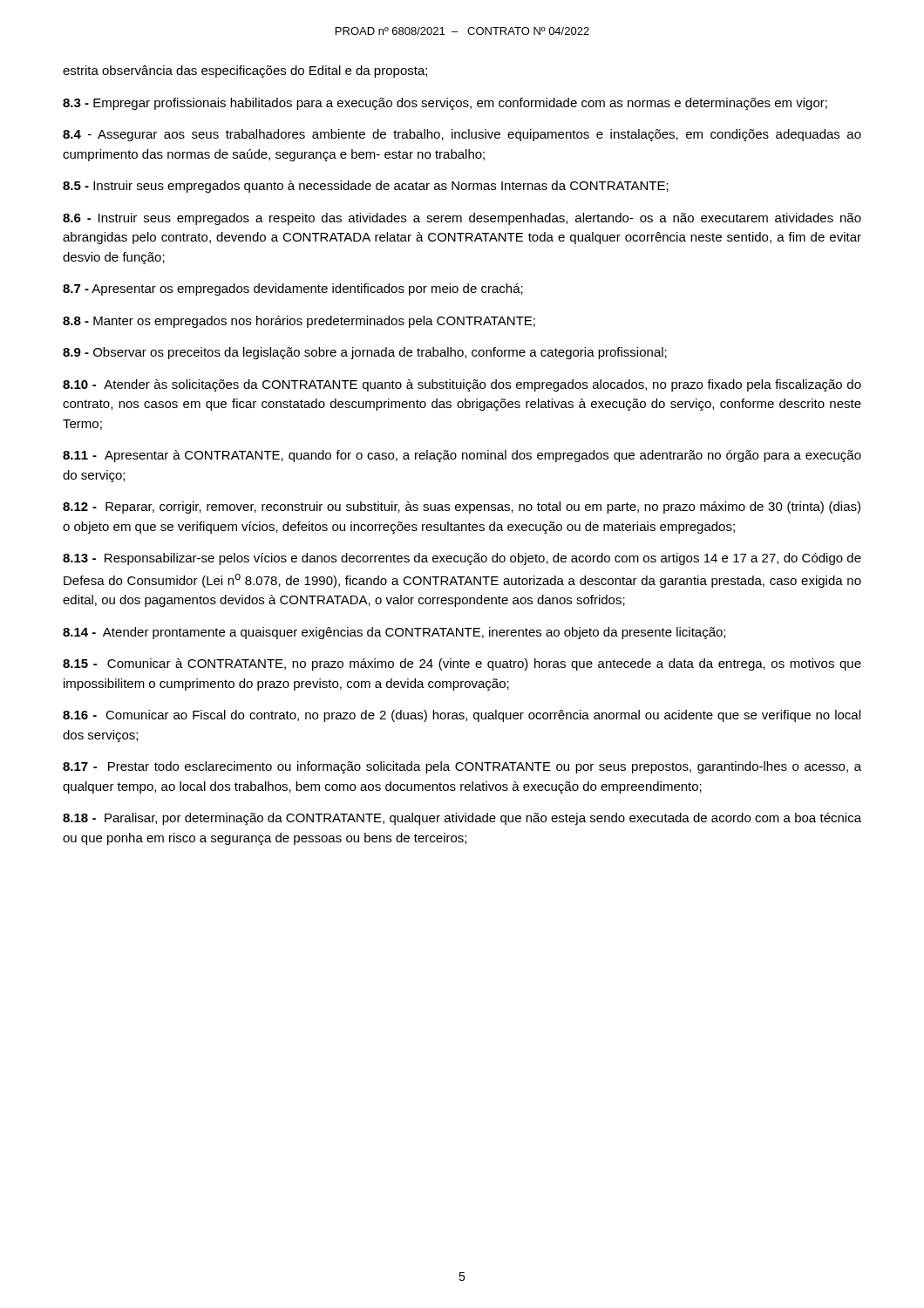Locate the list item containing "8.15 - Comunicar à CONTRATANTE, no prazo"

click(462, 673)
